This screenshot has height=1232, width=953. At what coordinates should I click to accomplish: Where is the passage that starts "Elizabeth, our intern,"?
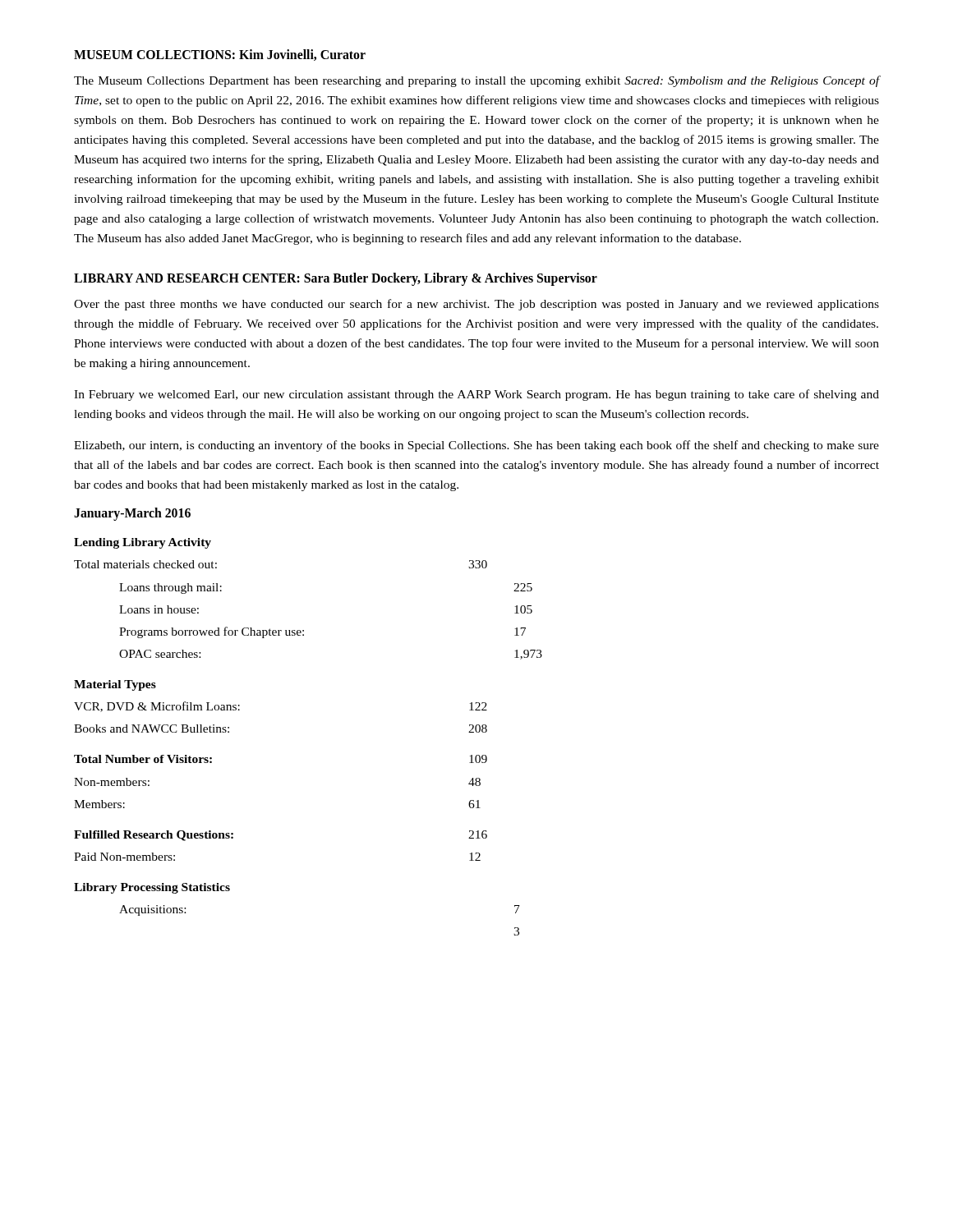click(476, 465)
